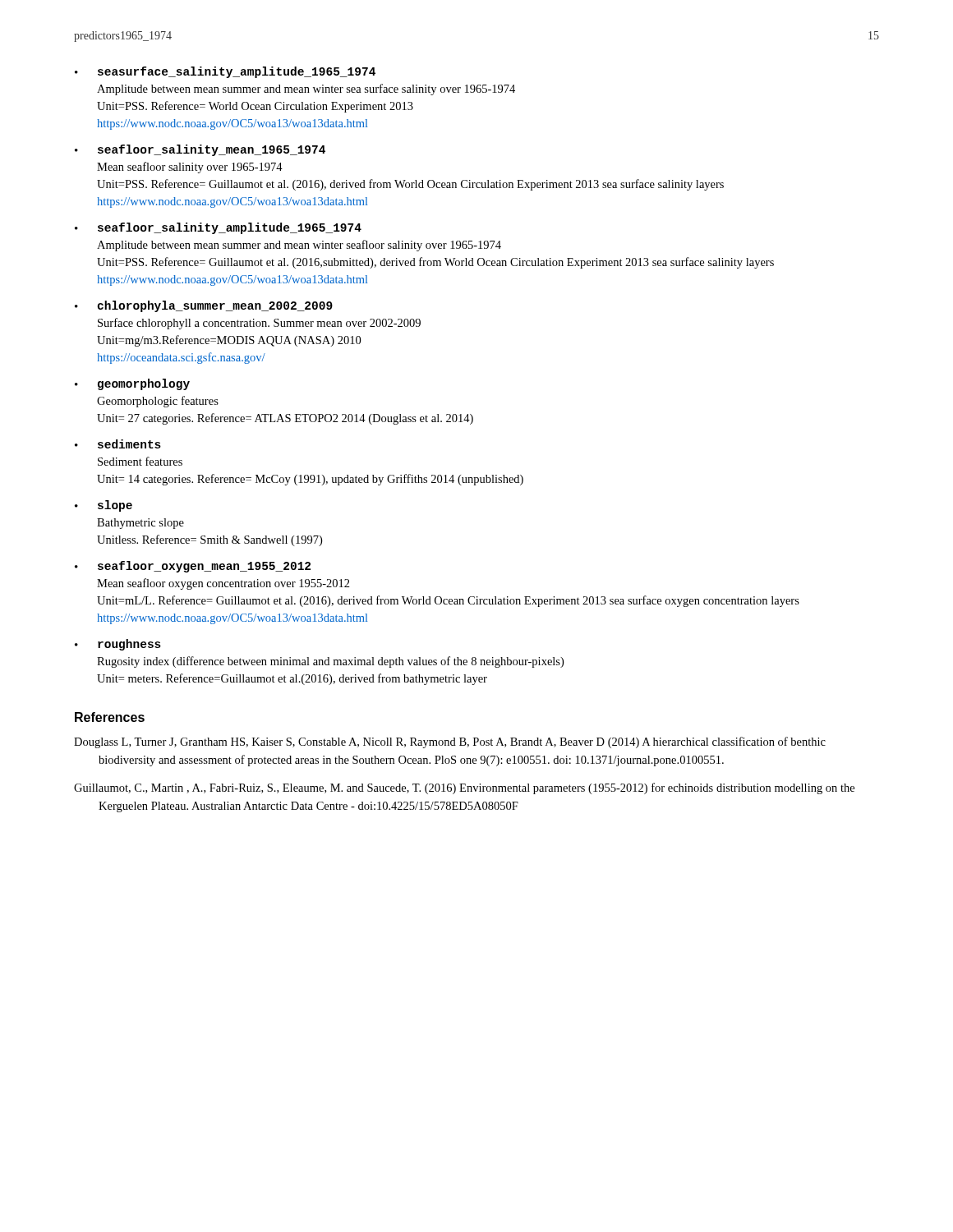
Task: Find the list item with the text "• geomorphology Geomorphologic features"
Action: [x=132, y=384]
